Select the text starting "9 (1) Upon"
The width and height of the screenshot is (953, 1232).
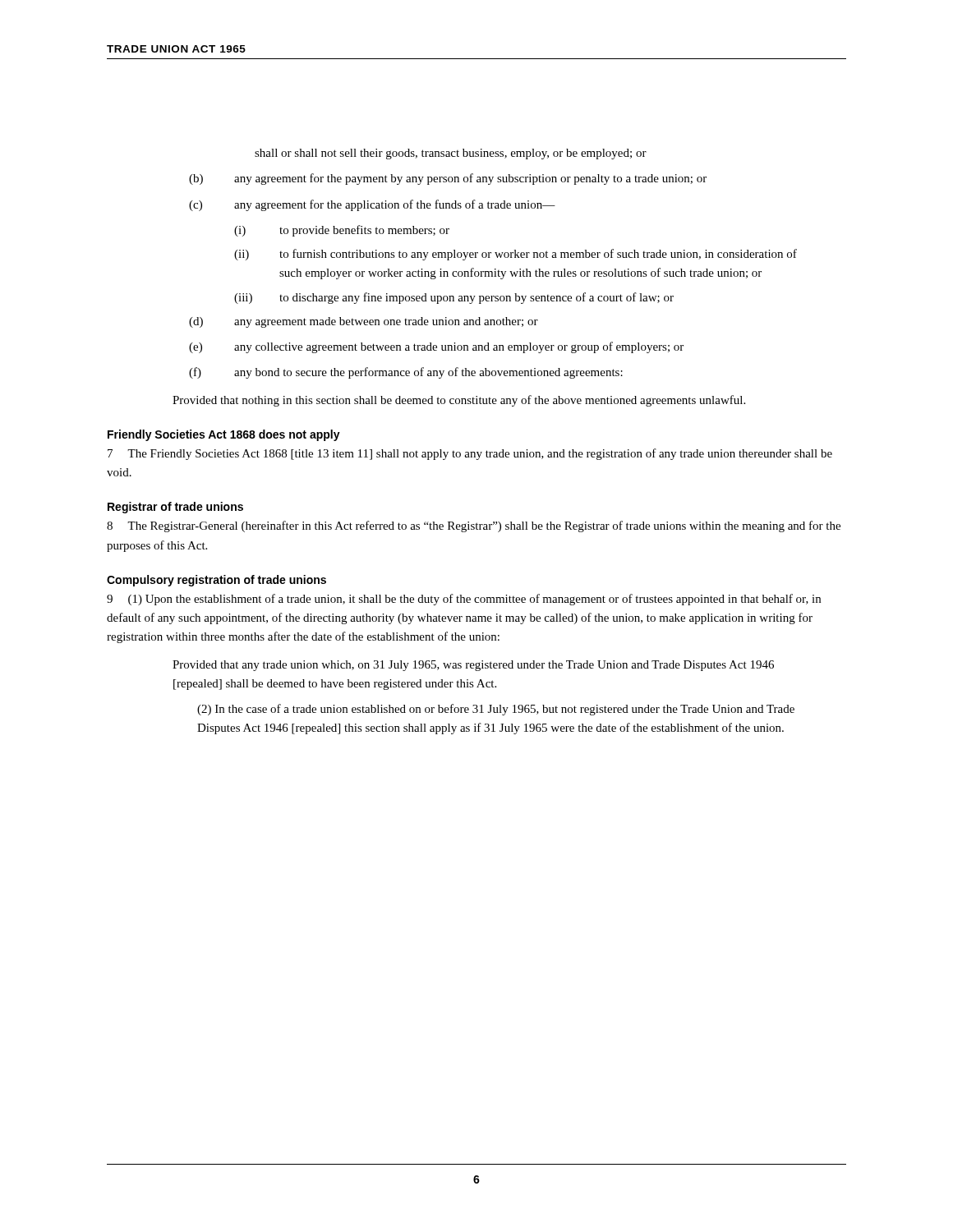464,616
